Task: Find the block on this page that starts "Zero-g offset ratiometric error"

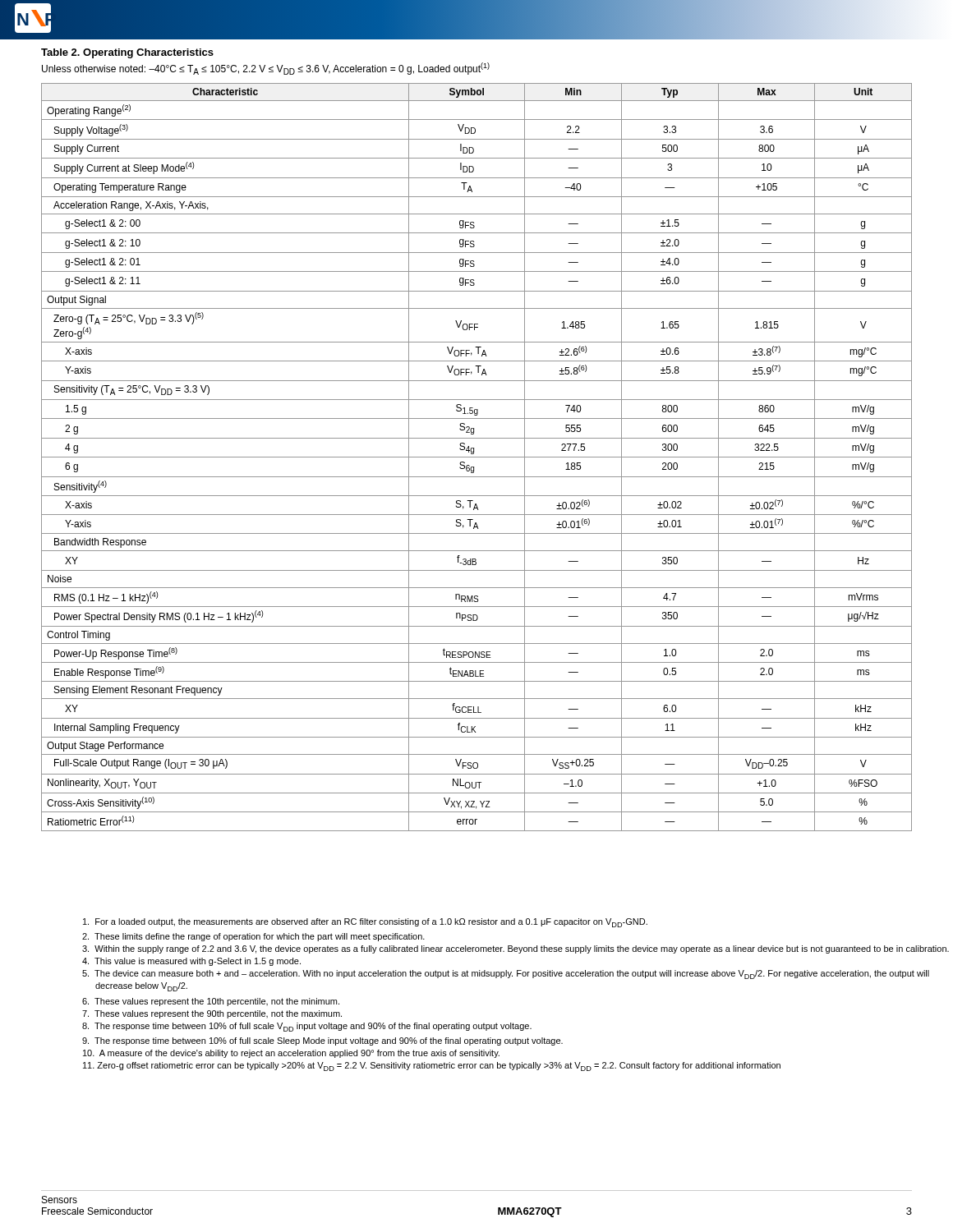Action: click(432, 1066)
